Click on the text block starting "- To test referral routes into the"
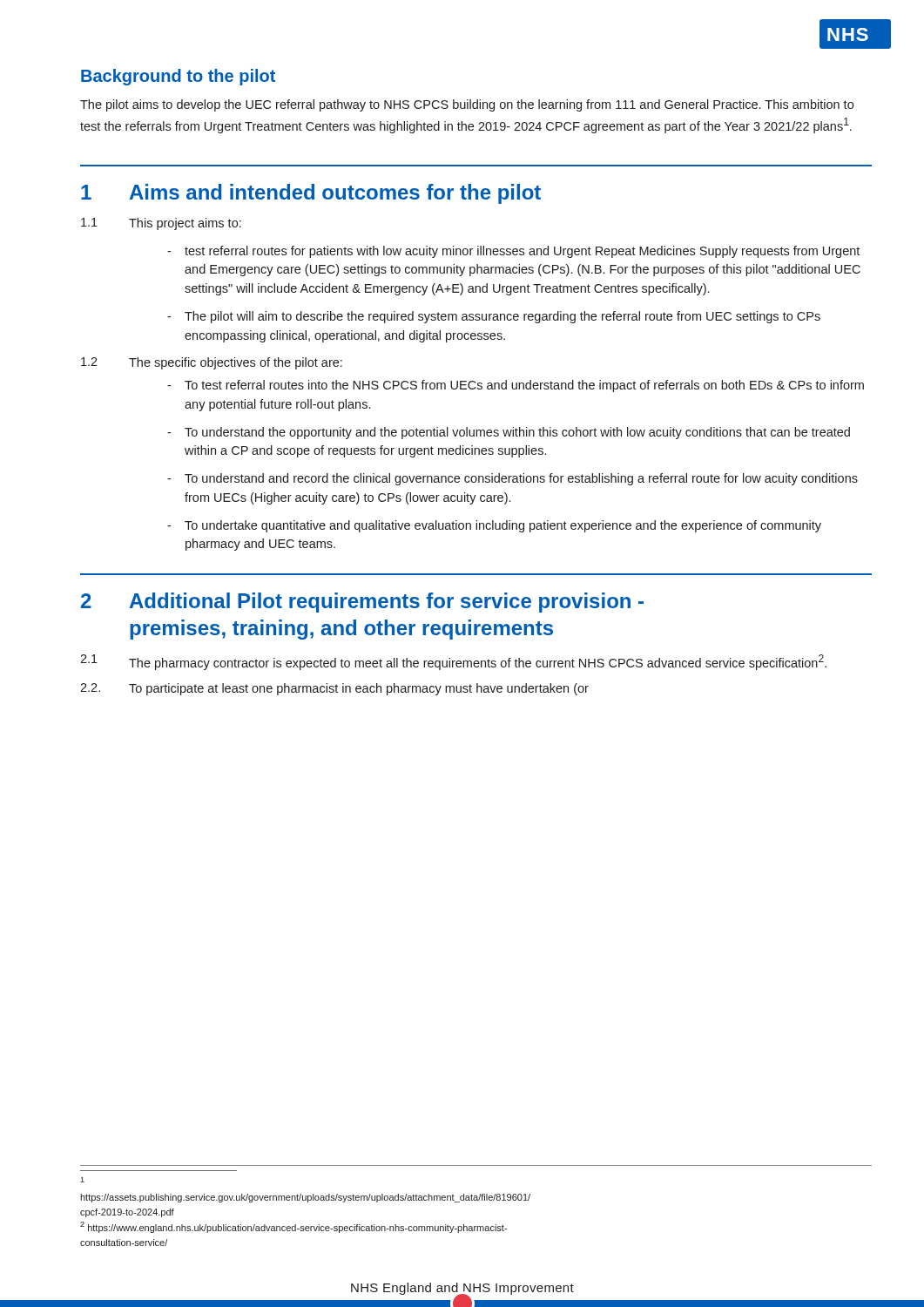This screenshot has height=1307, width=924. (x=519, y=395)
